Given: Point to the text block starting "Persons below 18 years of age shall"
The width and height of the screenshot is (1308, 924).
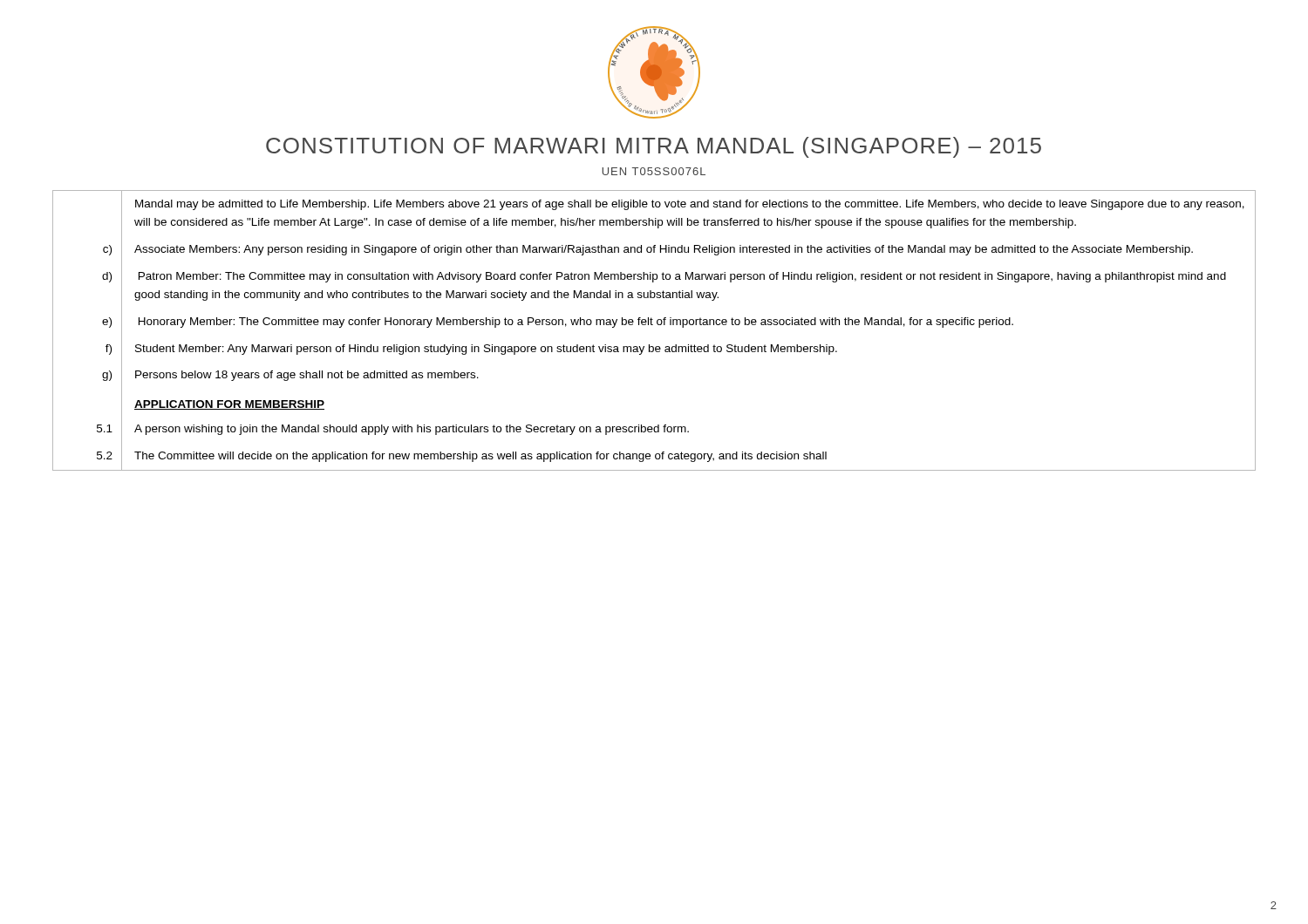Looking at the screenshot, I should 307,375.
